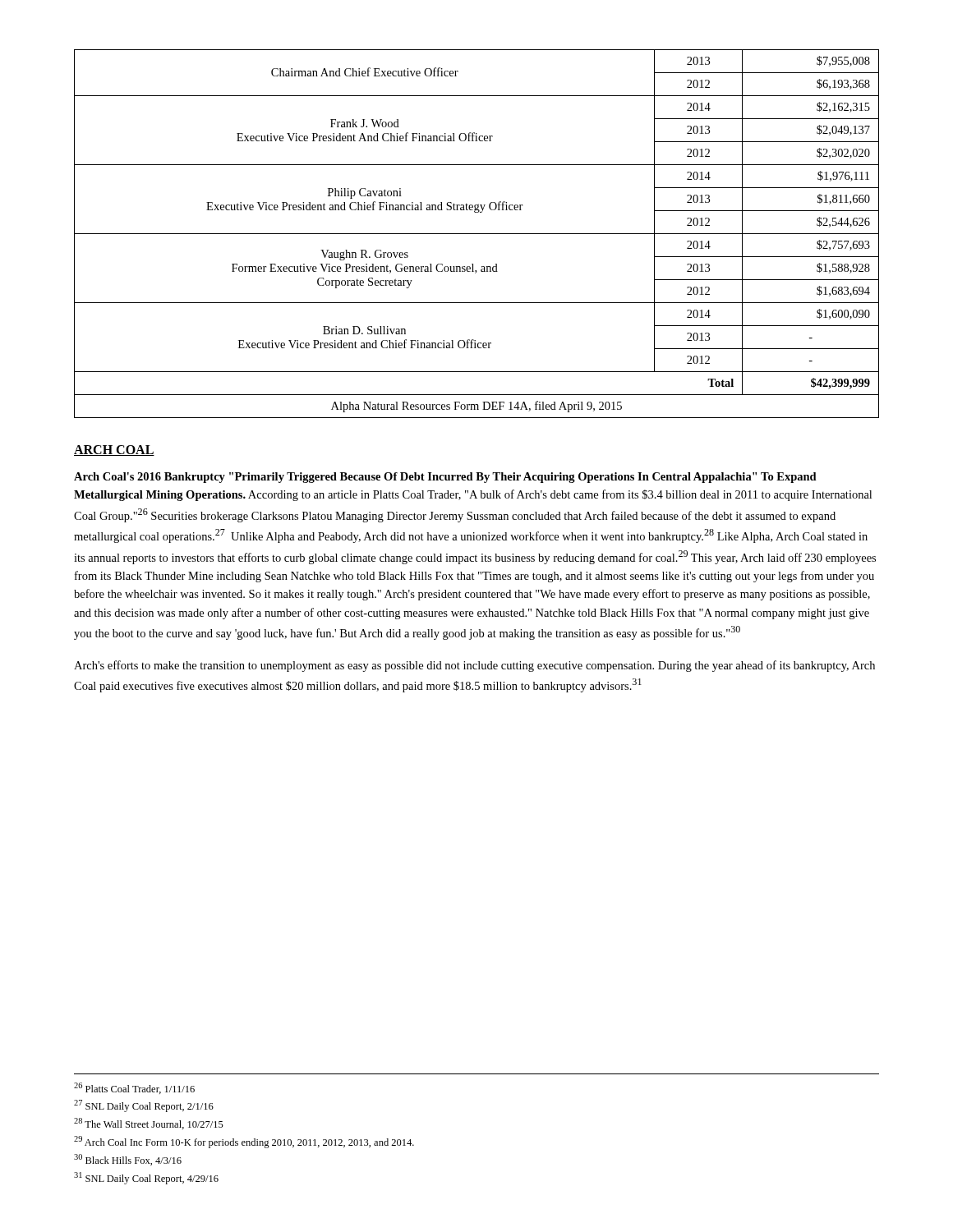Image resolution: width=953 pixels, height=1232 pixels.
Task: Select the block starting "27 SNL Daily Coal"
Action: (144, 1106)
